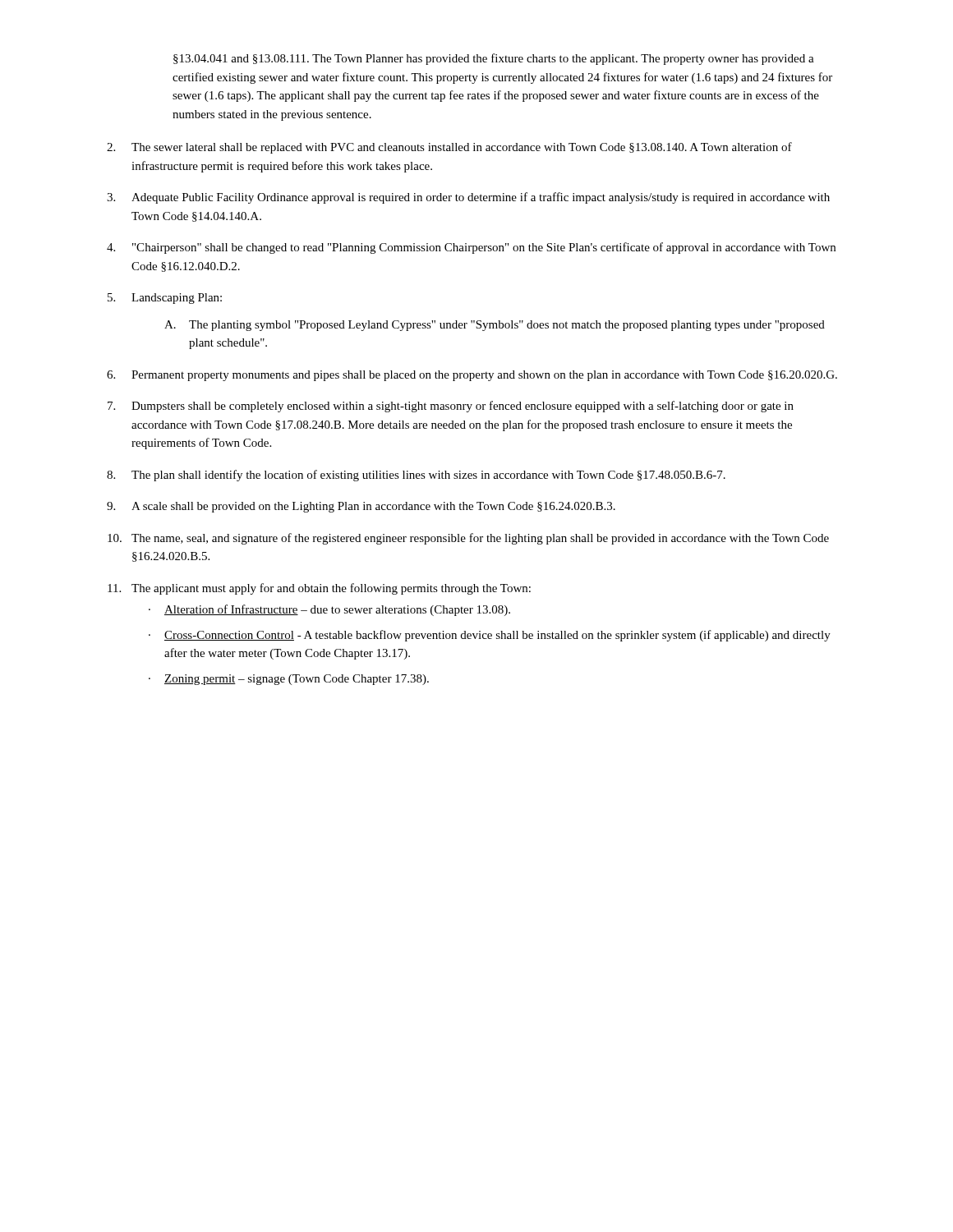This screenshot has height=1232, width=953.
Task: Find the list item containing "11. The applicant must"
Action: point(476,636)
